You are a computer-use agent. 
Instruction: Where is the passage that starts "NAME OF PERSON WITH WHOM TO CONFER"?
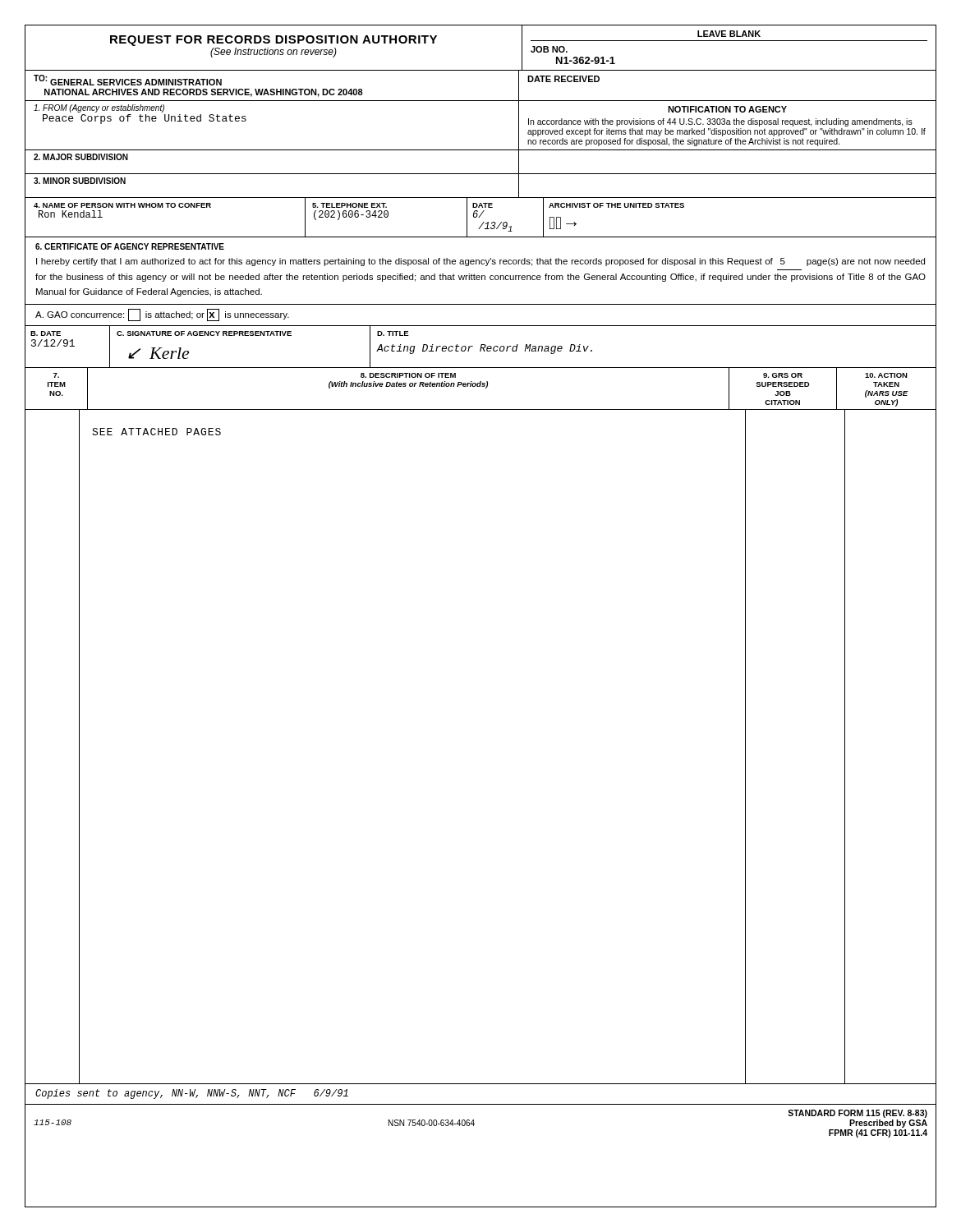coord(165,210)
